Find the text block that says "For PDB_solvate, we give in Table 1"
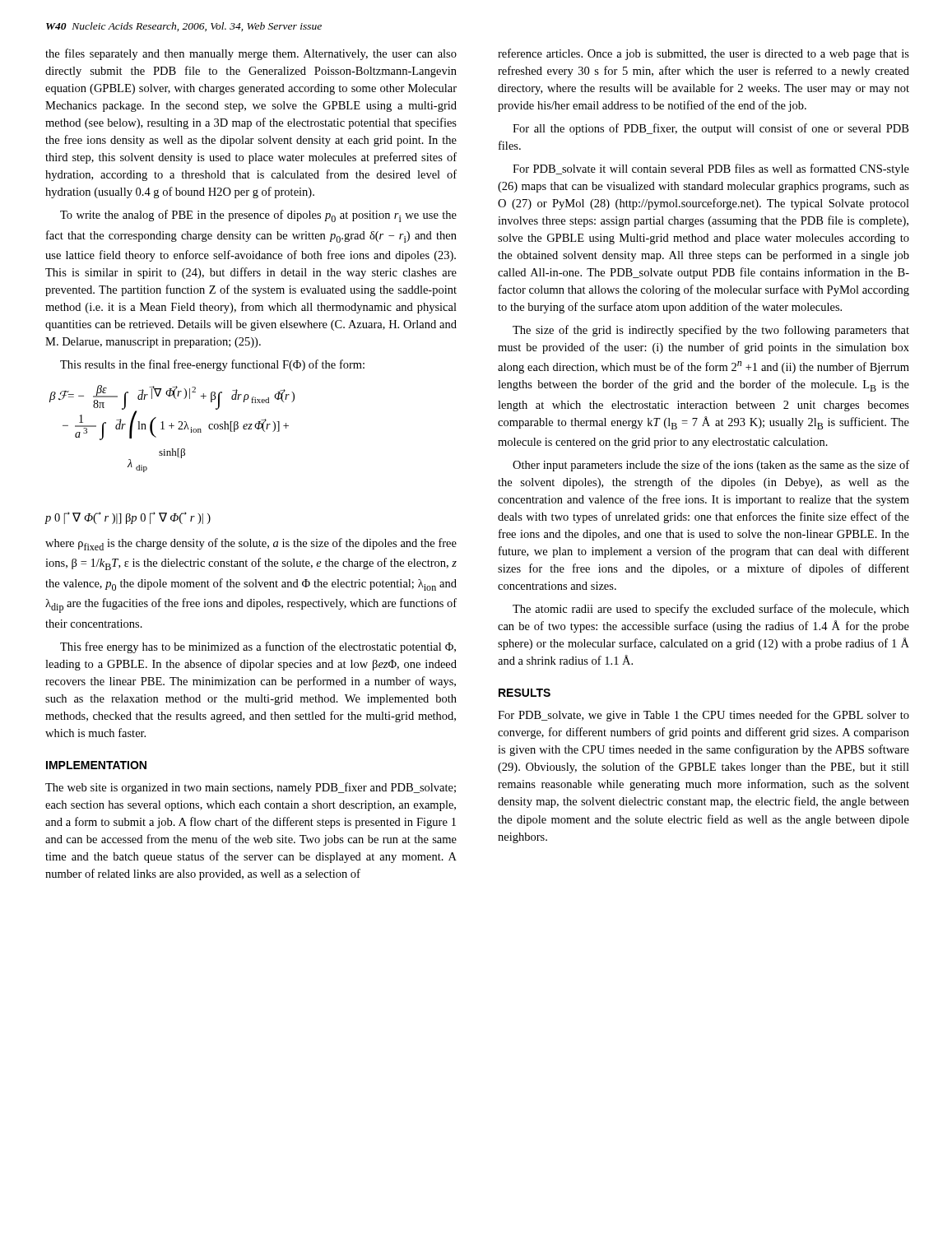This screenshot has width=952, height=1234. 704,776
